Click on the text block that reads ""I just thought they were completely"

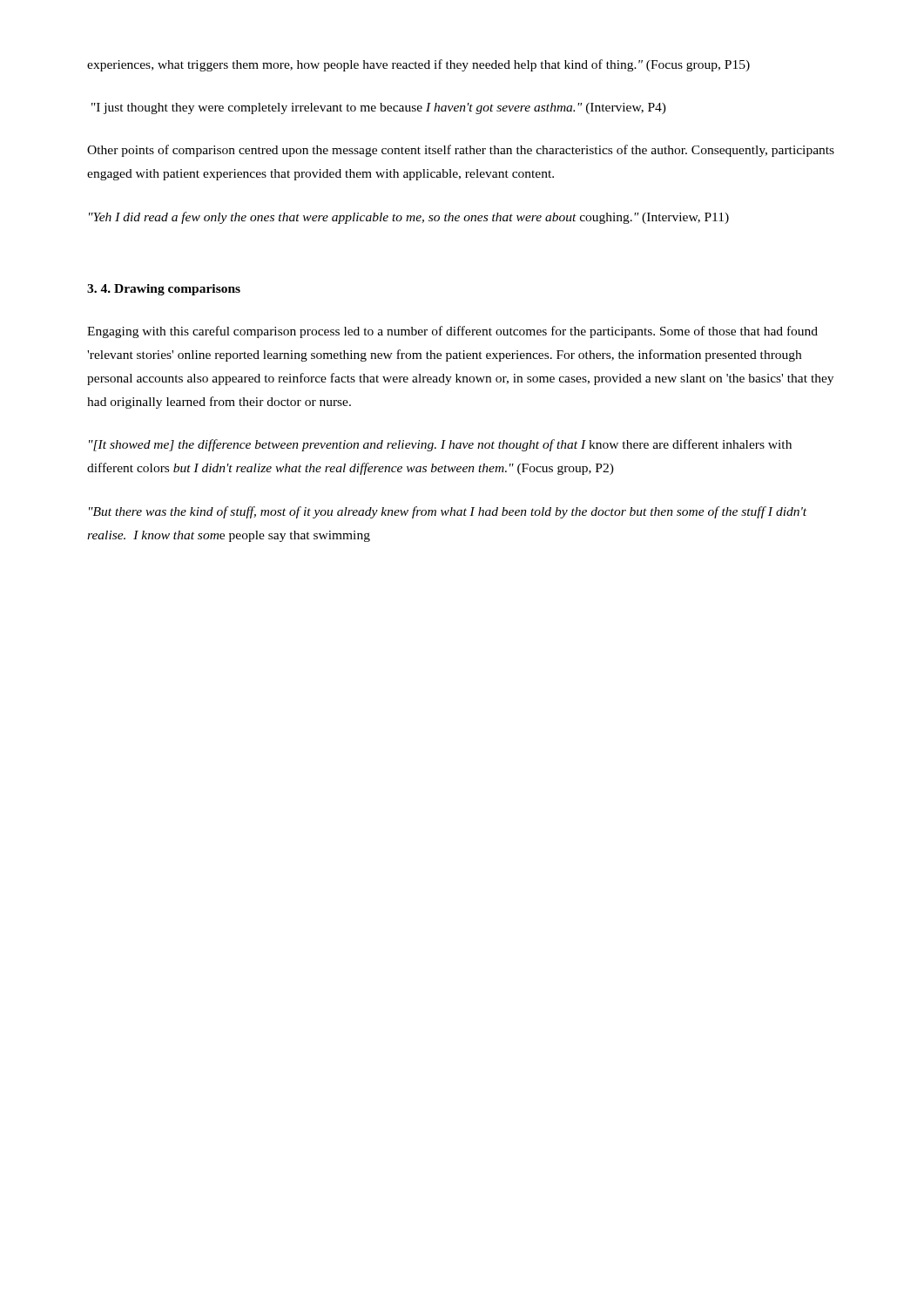(x=462, y=107)
